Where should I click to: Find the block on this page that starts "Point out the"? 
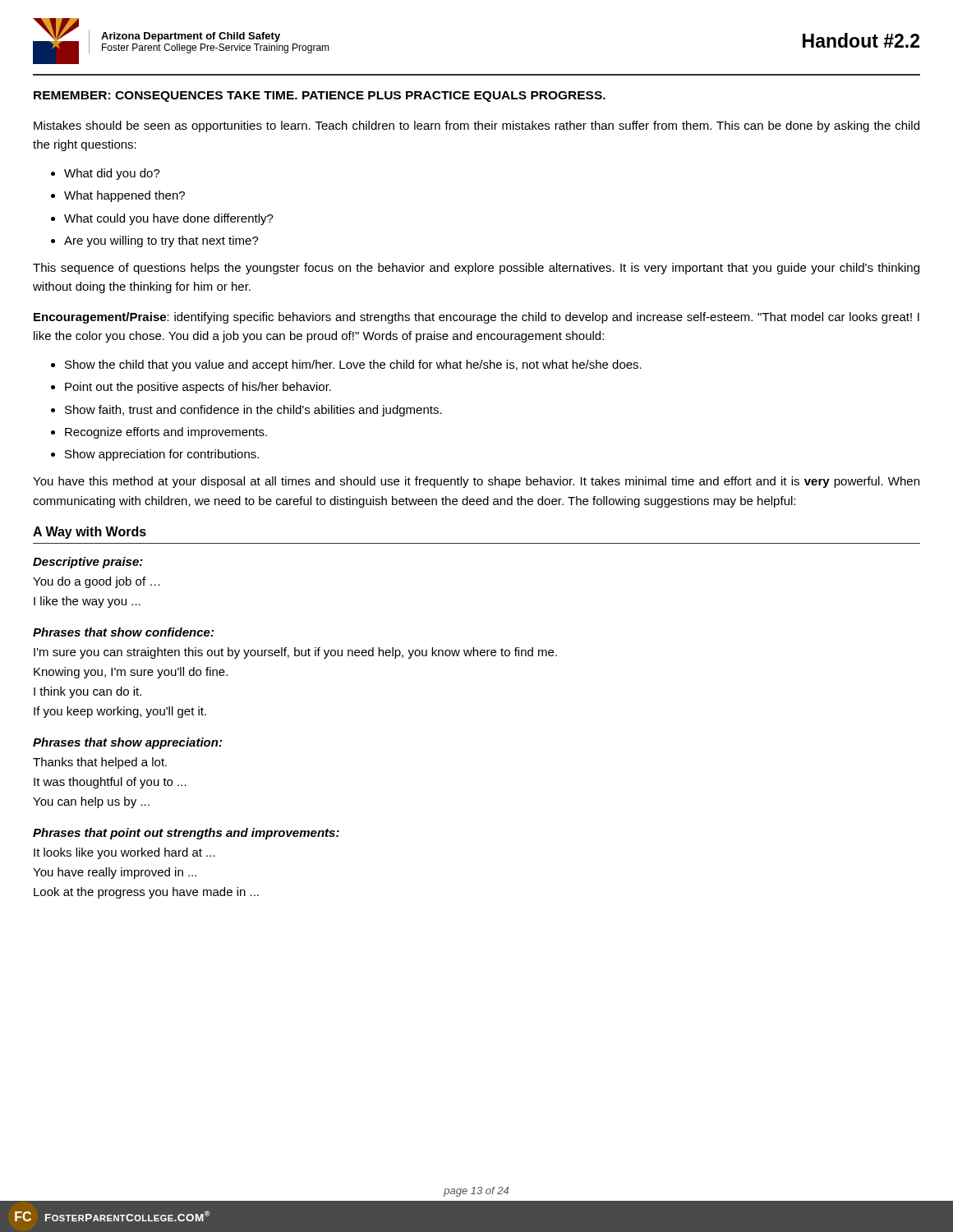191,388
